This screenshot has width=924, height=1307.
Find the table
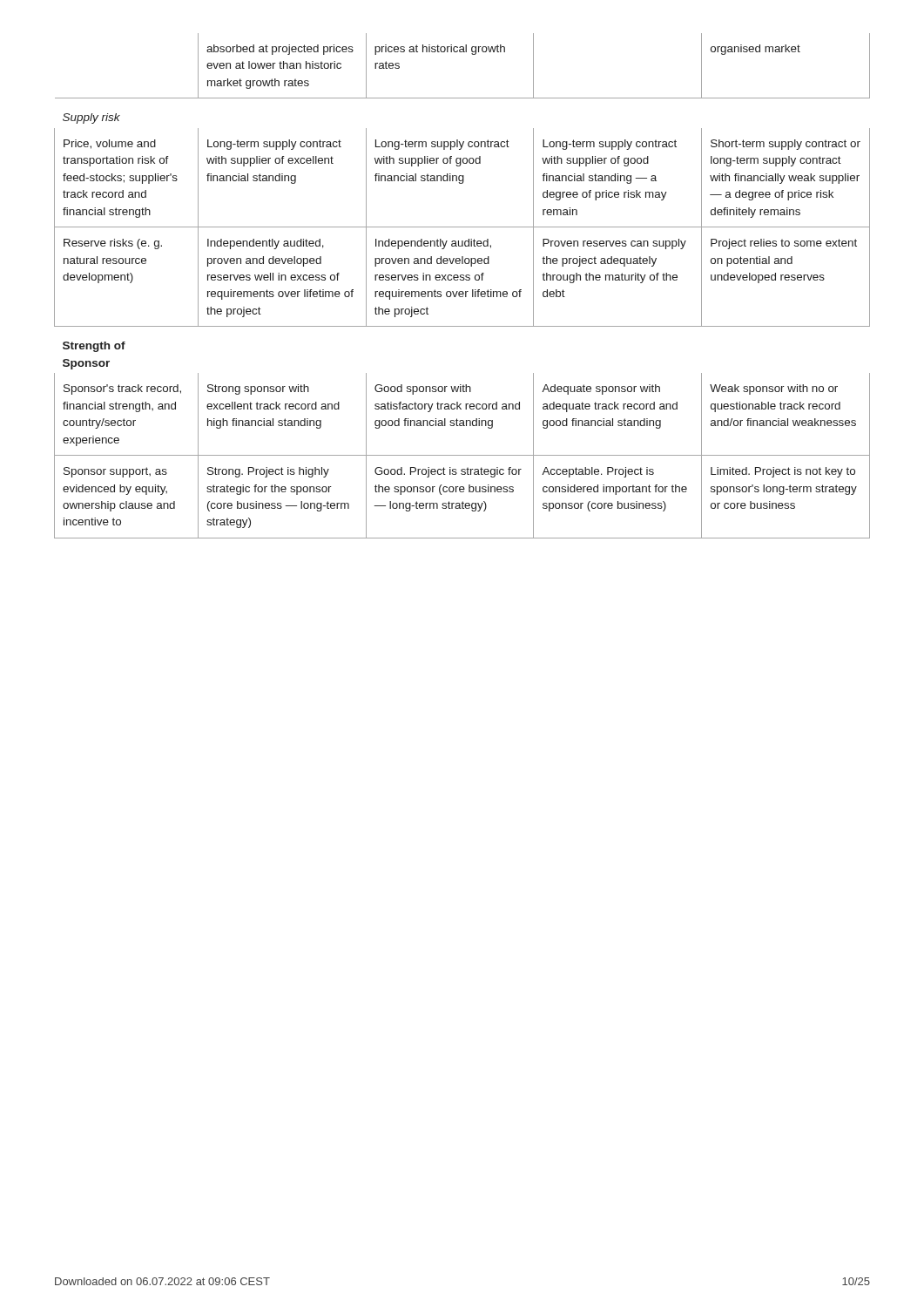[x=462, y=286]
